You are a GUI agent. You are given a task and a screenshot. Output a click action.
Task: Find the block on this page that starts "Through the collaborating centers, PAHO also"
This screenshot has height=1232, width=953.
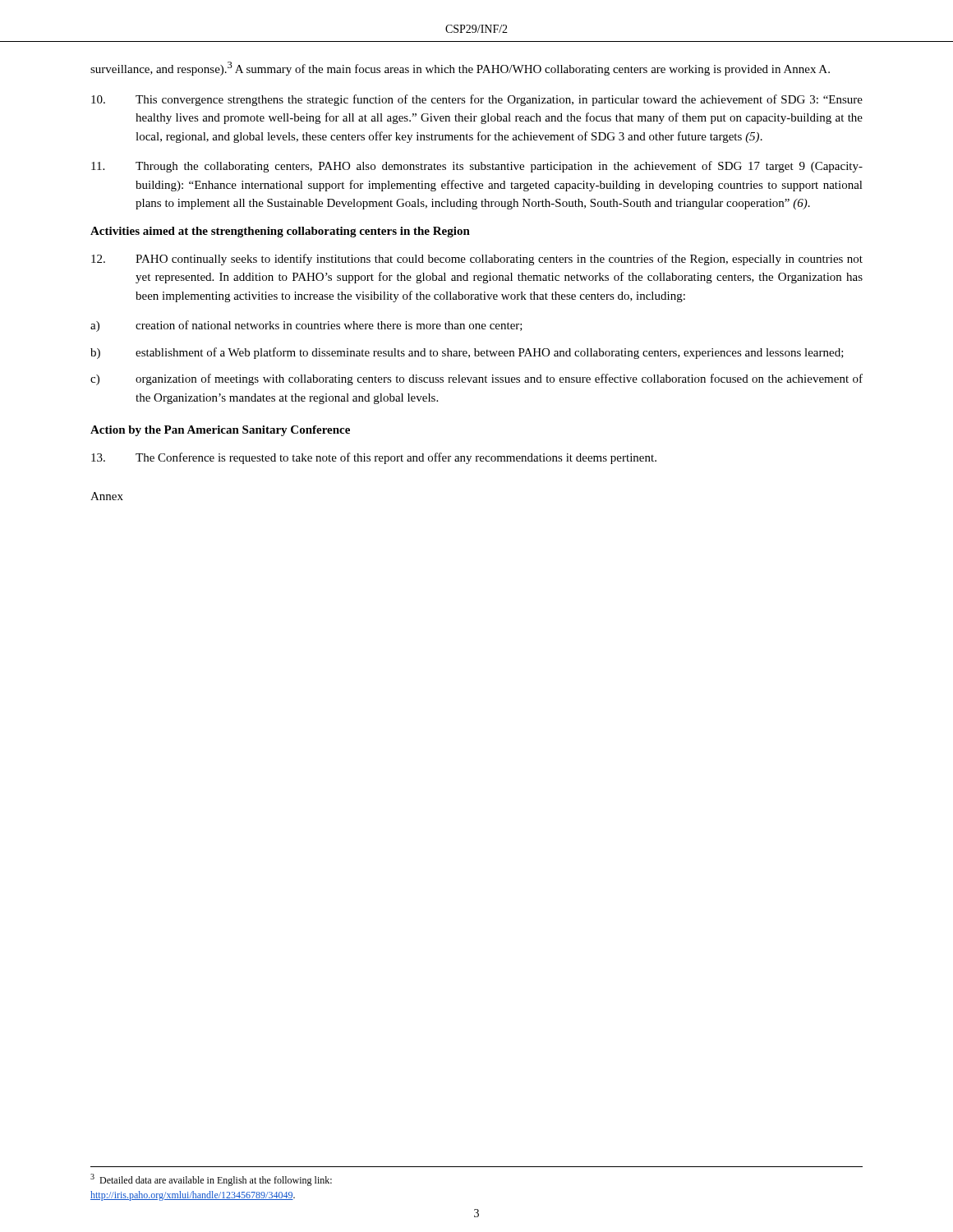coord(476,185)
